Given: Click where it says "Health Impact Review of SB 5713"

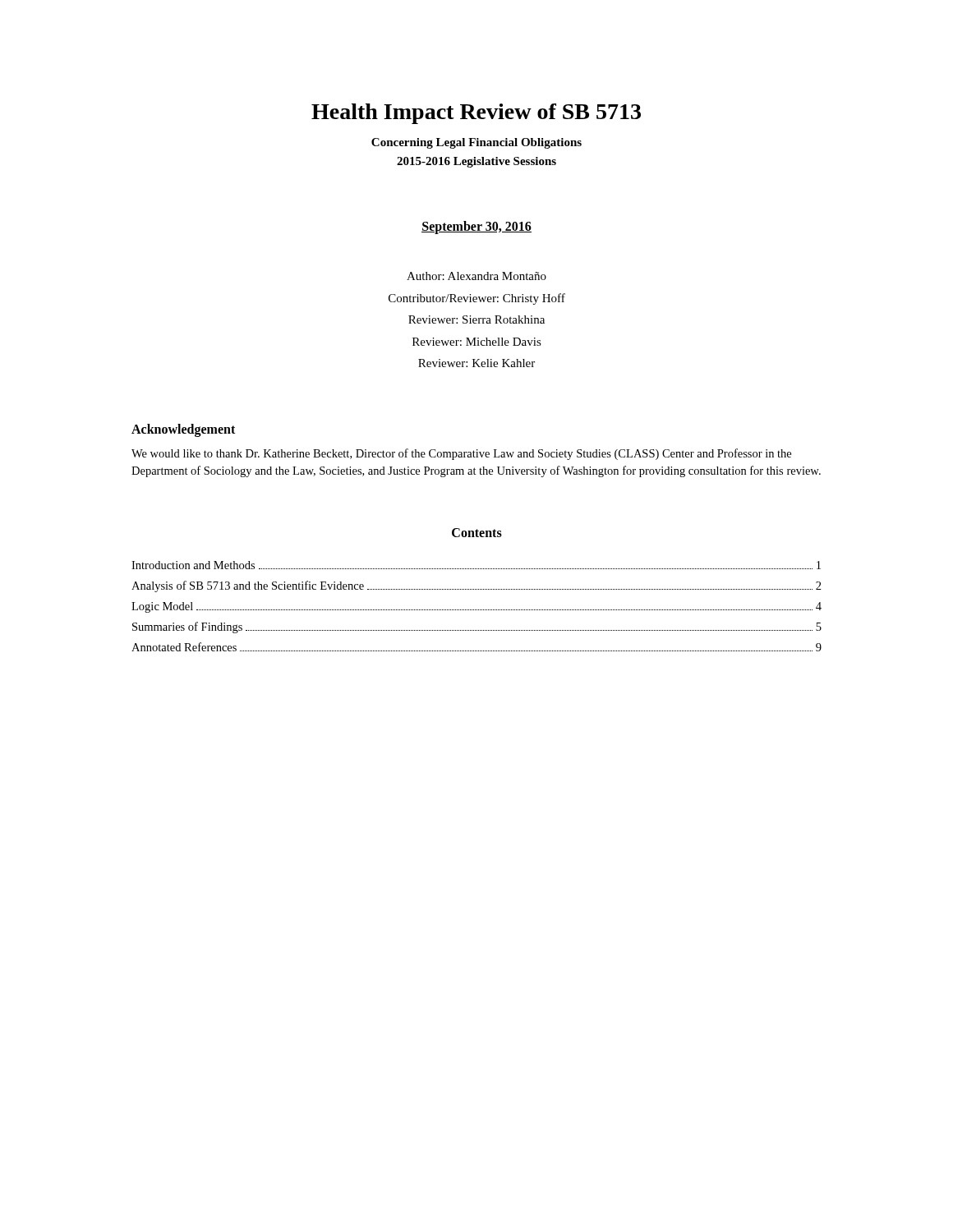Looking at the screenshot, I should click(476, 112).
